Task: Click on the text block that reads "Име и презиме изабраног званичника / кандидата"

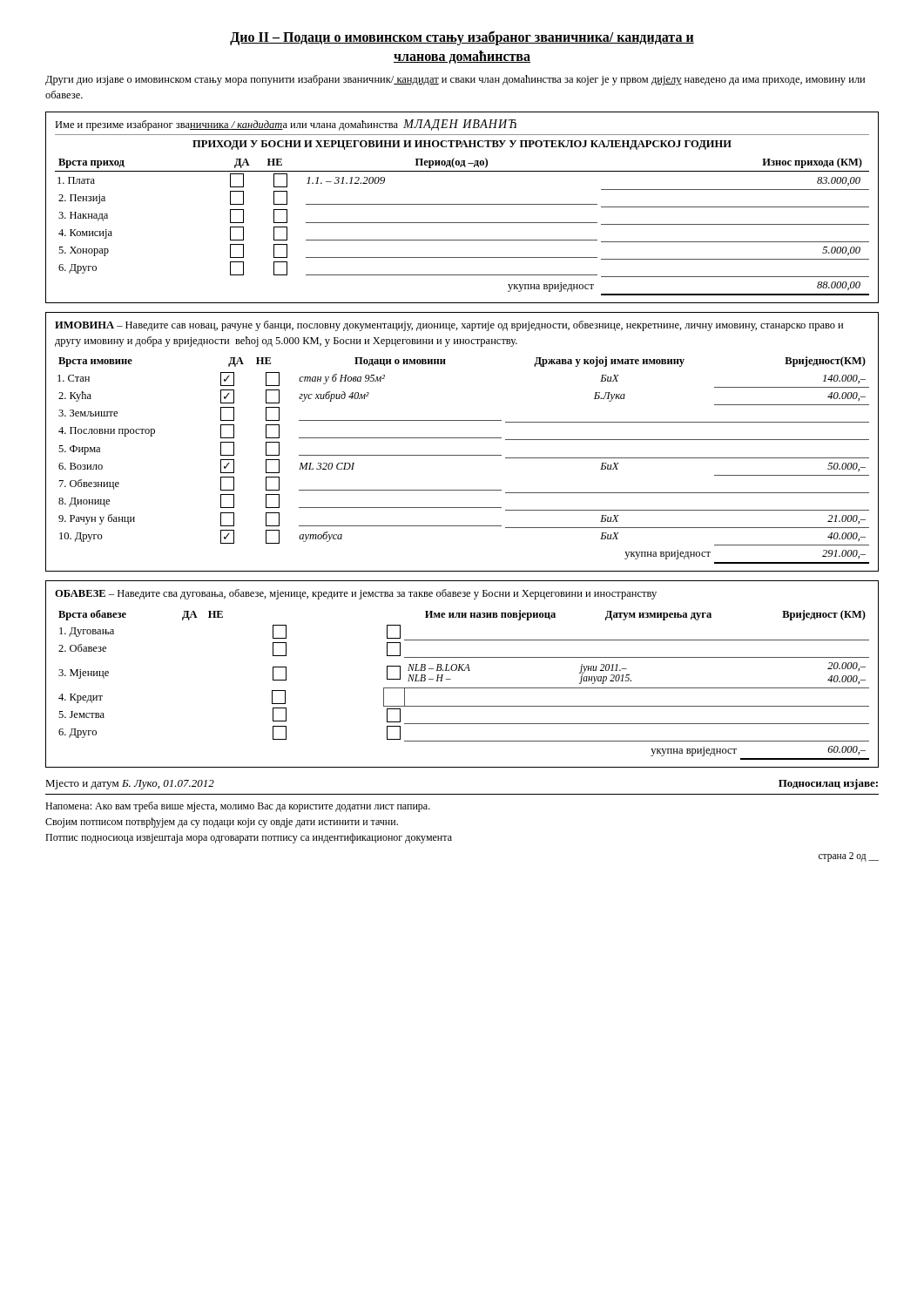Action: coord(287,124)
